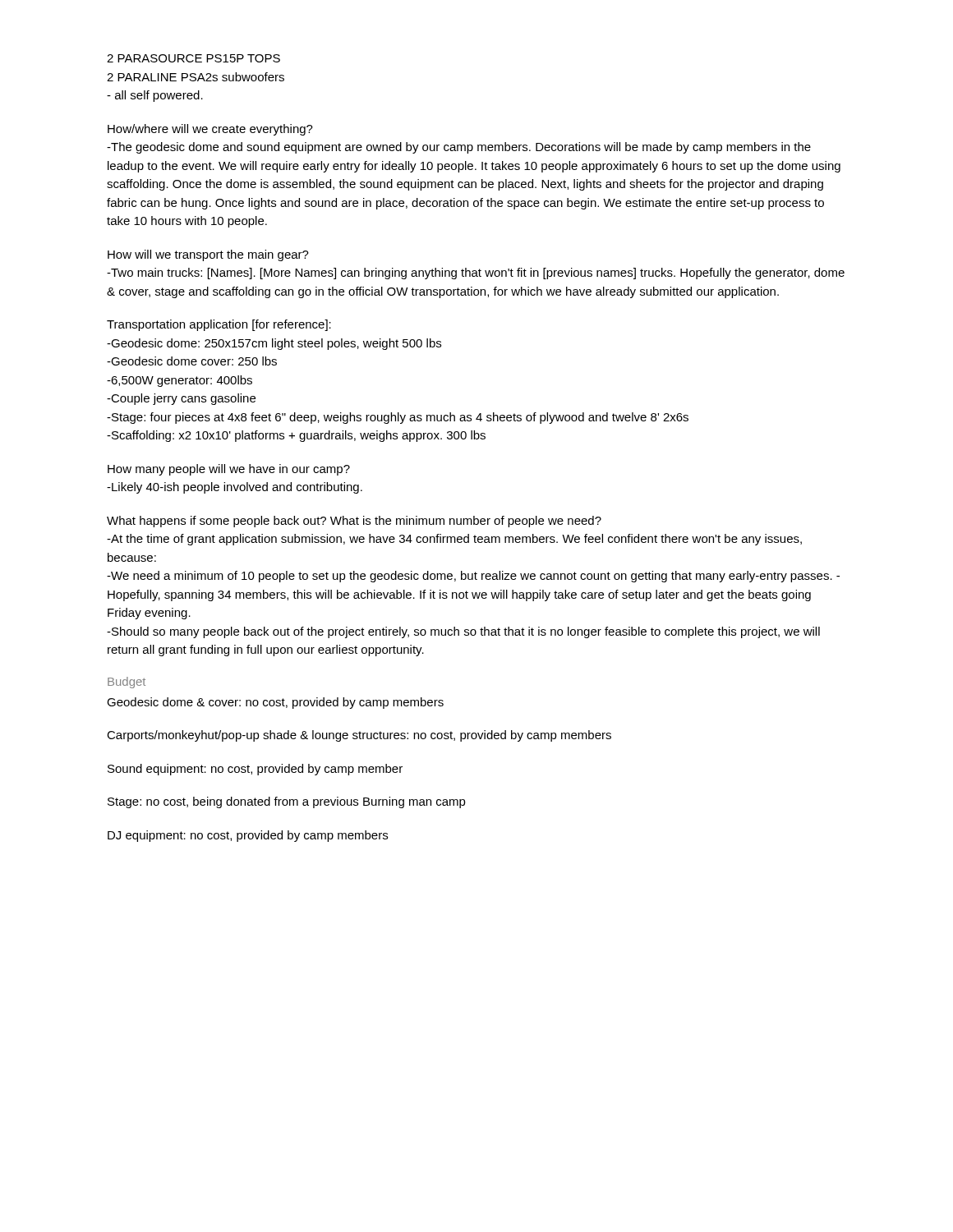Viewport: 953px width, 1232px height.
Task: Click on the passage starting "How/where will we"
Action: pyautogui.click(x=474, y=174)
